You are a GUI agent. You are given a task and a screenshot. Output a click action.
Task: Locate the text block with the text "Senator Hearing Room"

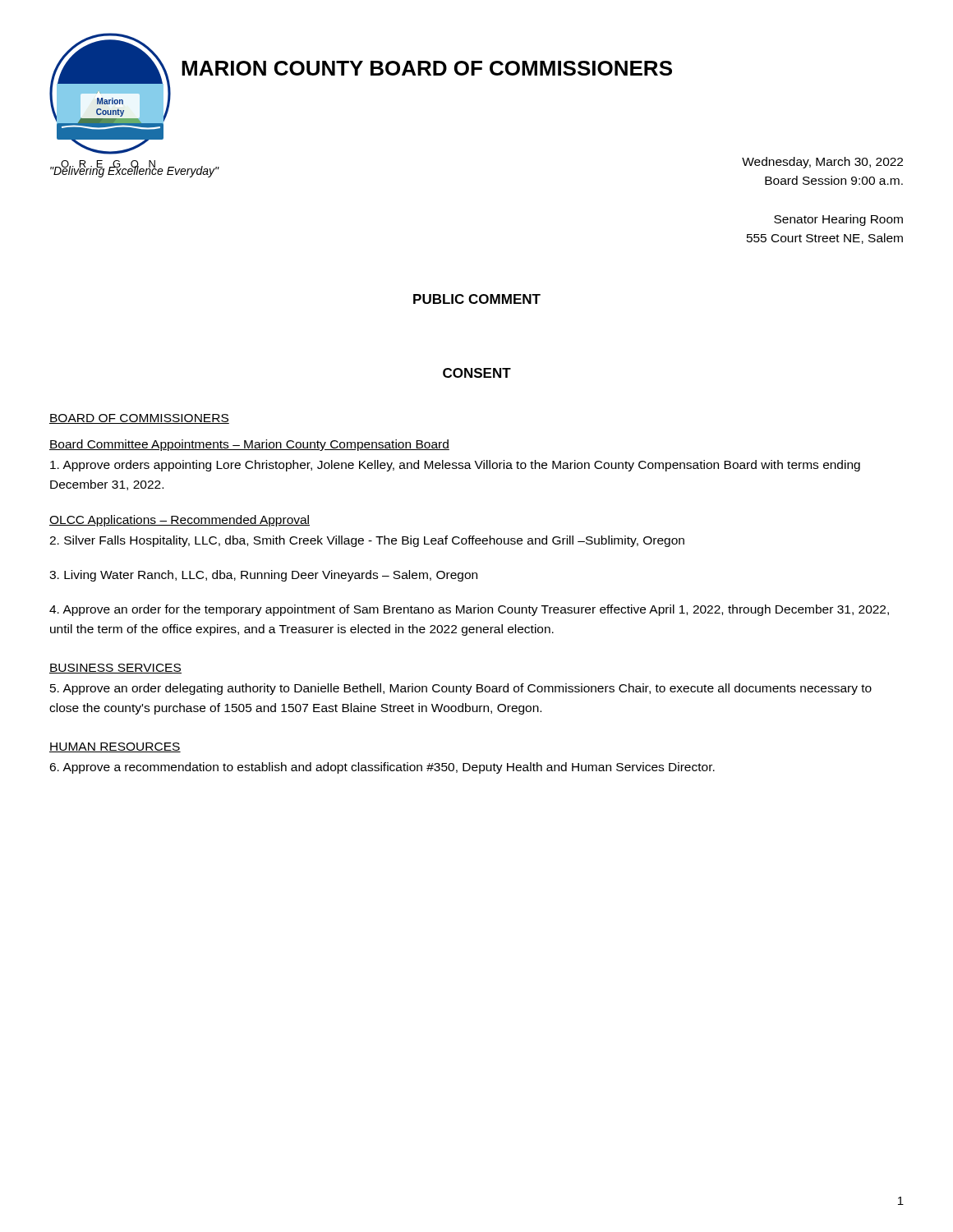(825, 228)
